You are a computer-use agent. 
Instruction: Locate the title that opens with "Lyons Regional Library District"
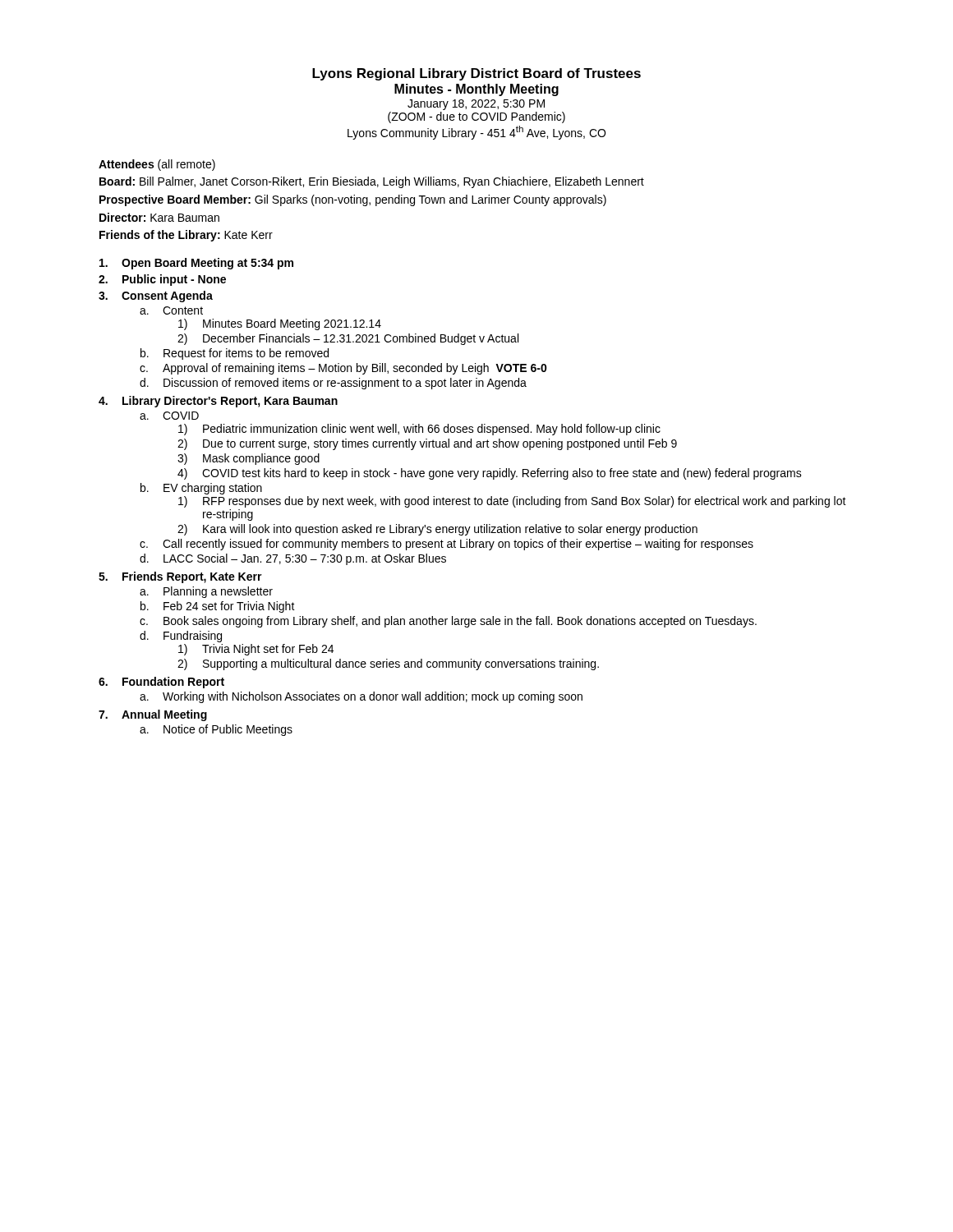[476, 103]
